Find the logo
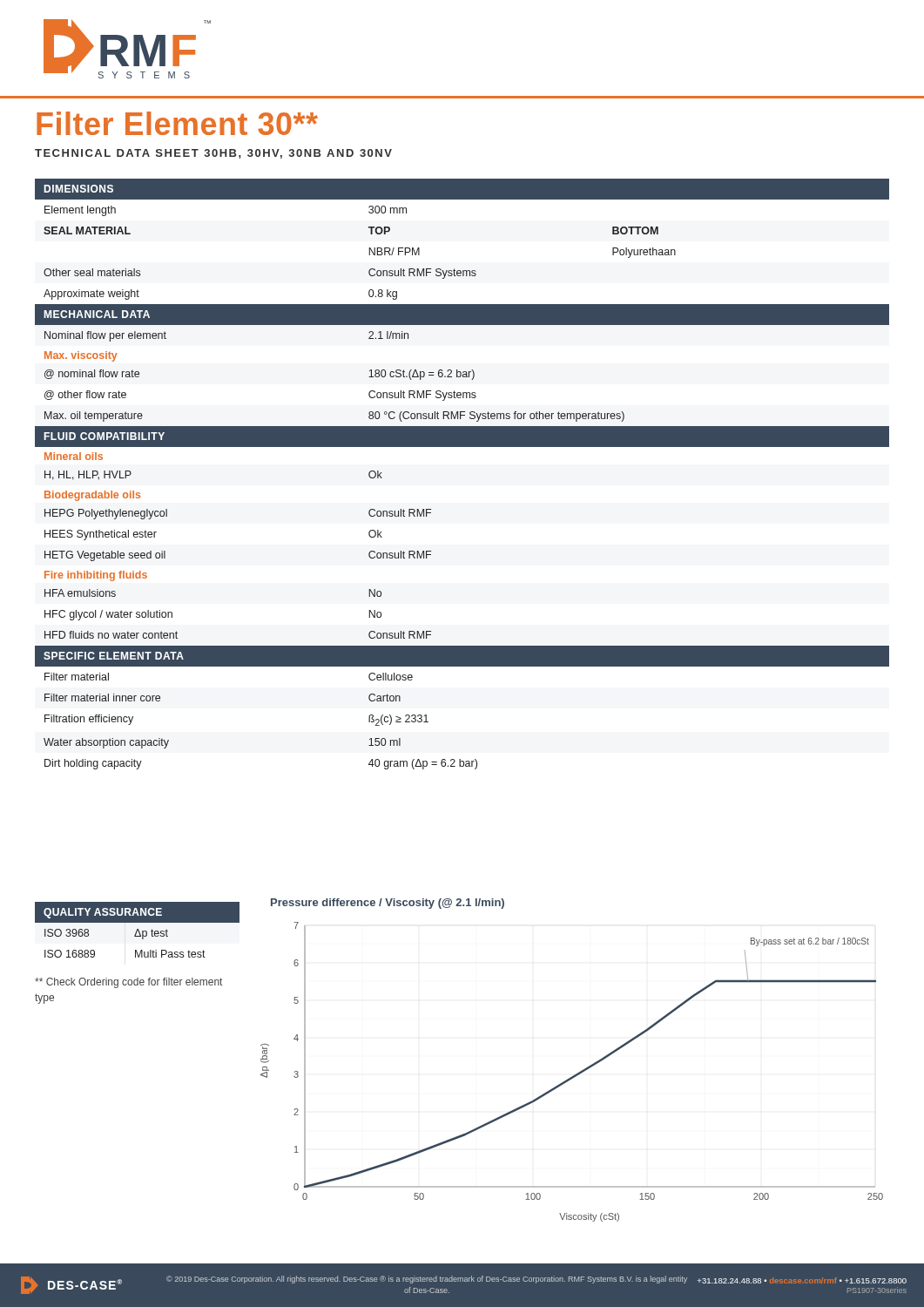924x1307 pixels. (x=126, y=48)
